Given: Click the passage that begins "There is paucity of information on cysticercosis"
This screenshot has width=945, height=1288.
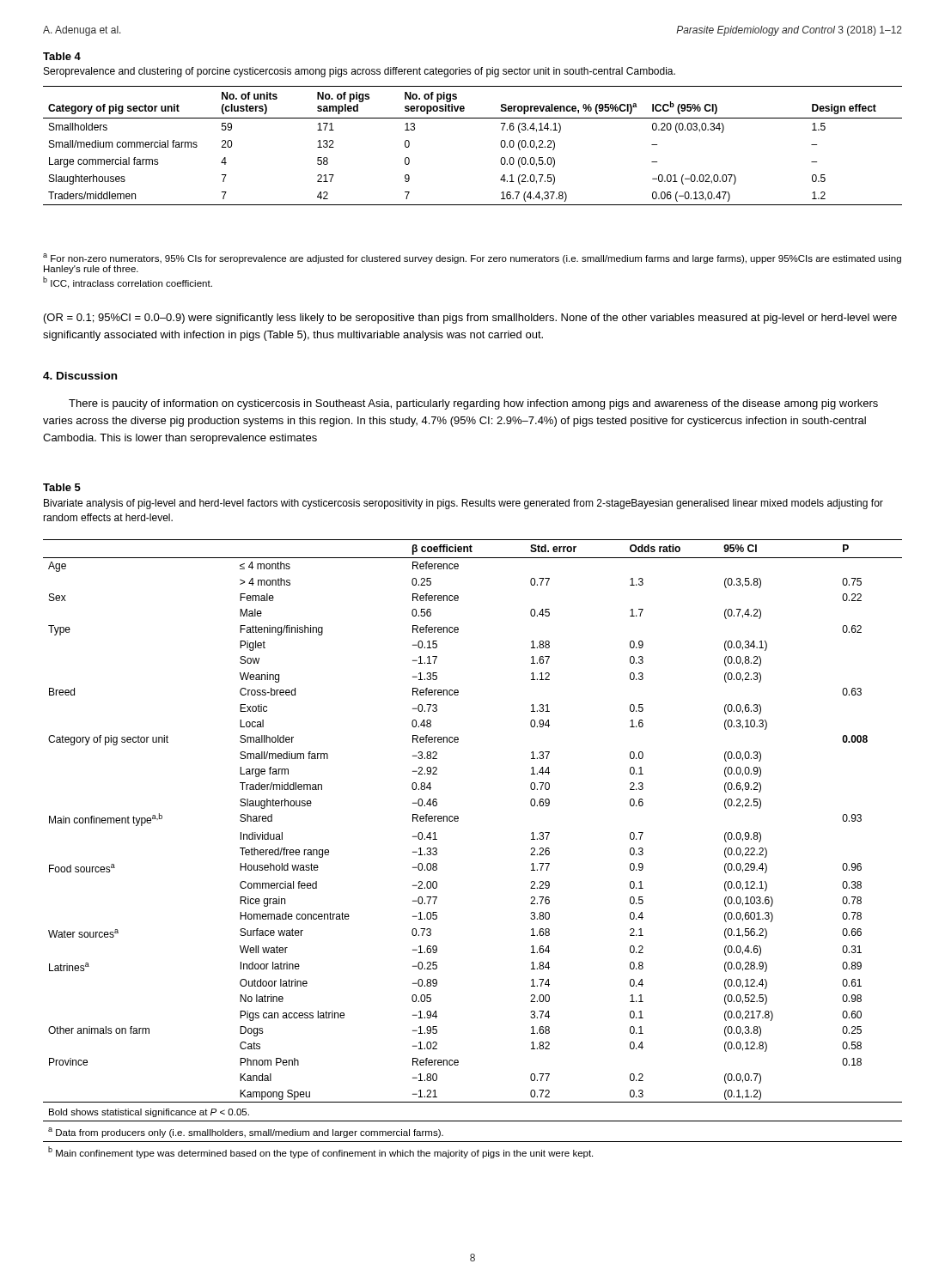Looking at the screenshot, I should point(461,420).
